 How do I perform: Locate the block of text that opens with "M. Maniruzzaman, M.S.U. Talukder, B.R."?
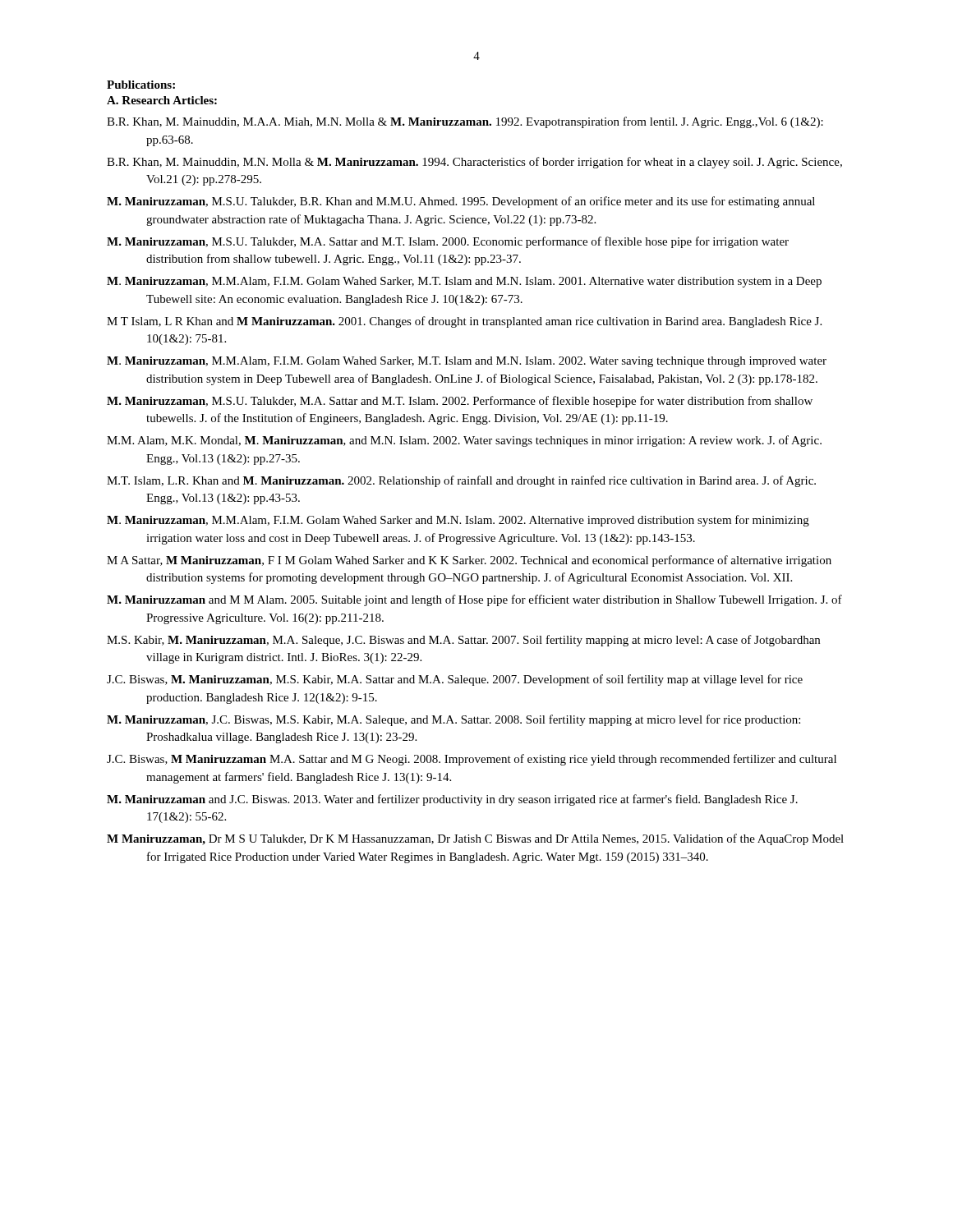461,210
